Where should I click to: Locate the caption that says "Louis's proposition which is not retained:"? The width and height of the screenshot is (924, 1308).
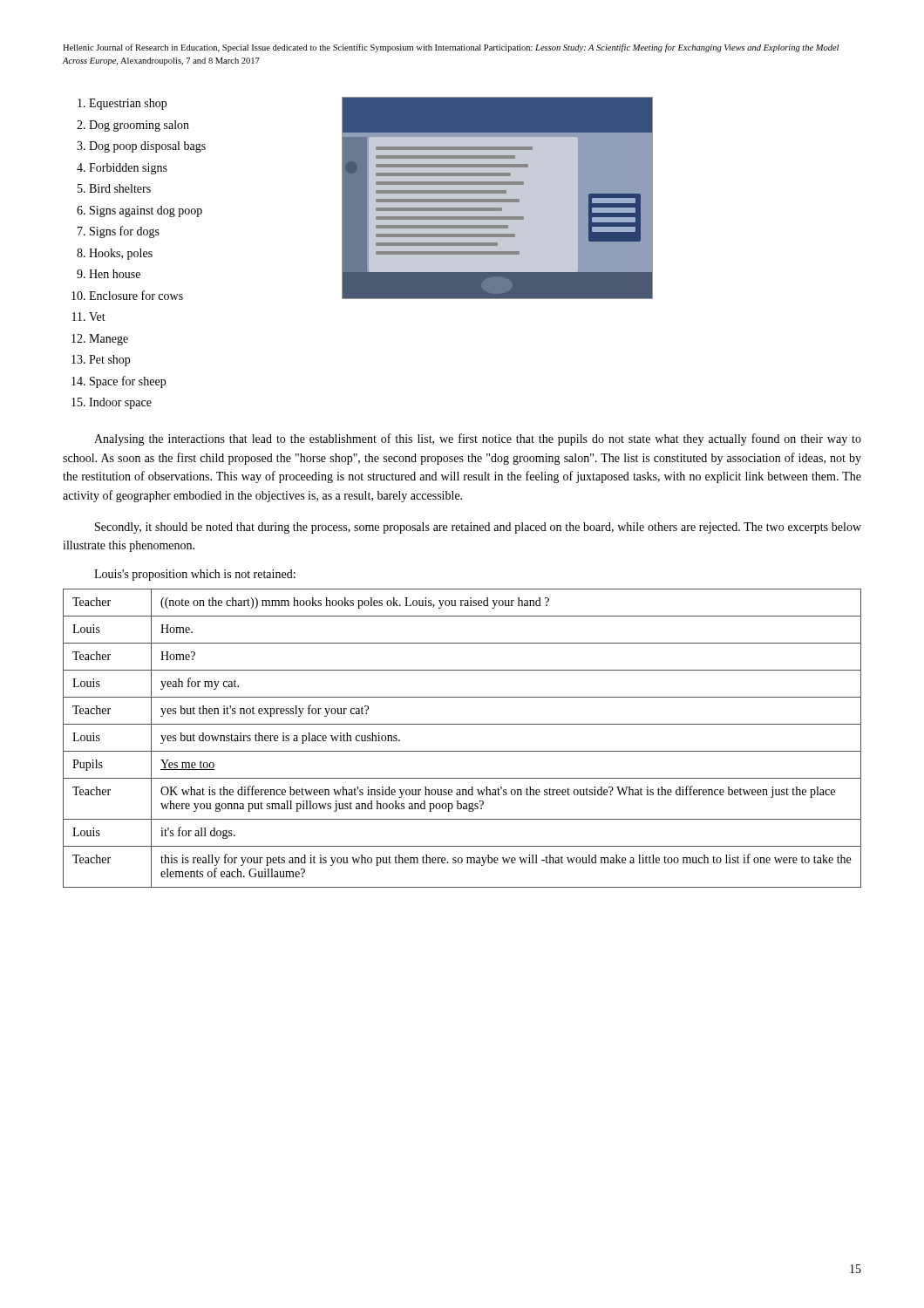(195, 574)
